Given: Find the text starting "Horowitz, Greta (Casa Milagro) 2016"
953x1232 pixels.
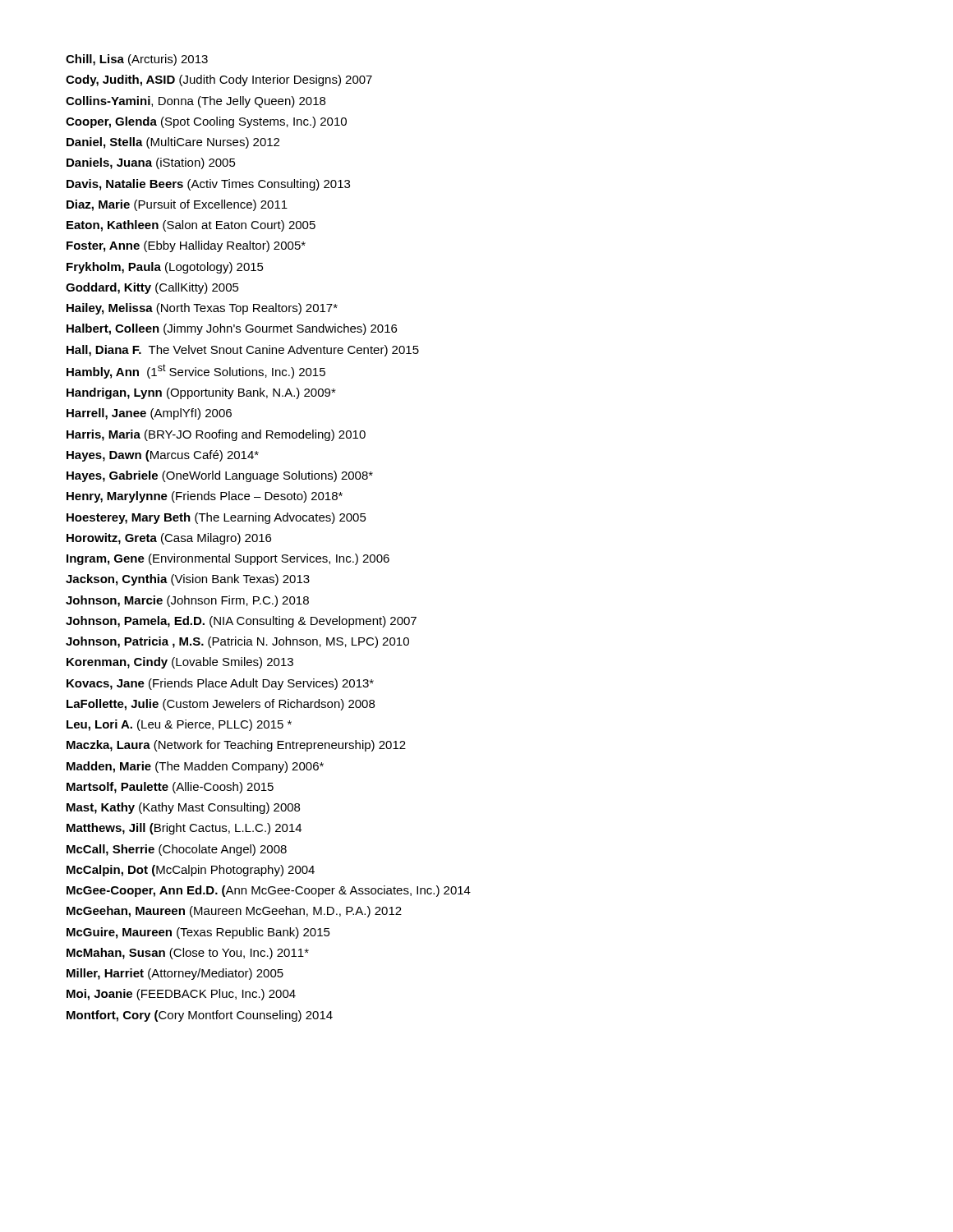Looking at the screenshot, I should pyautogui.click(x=169, y=537).
